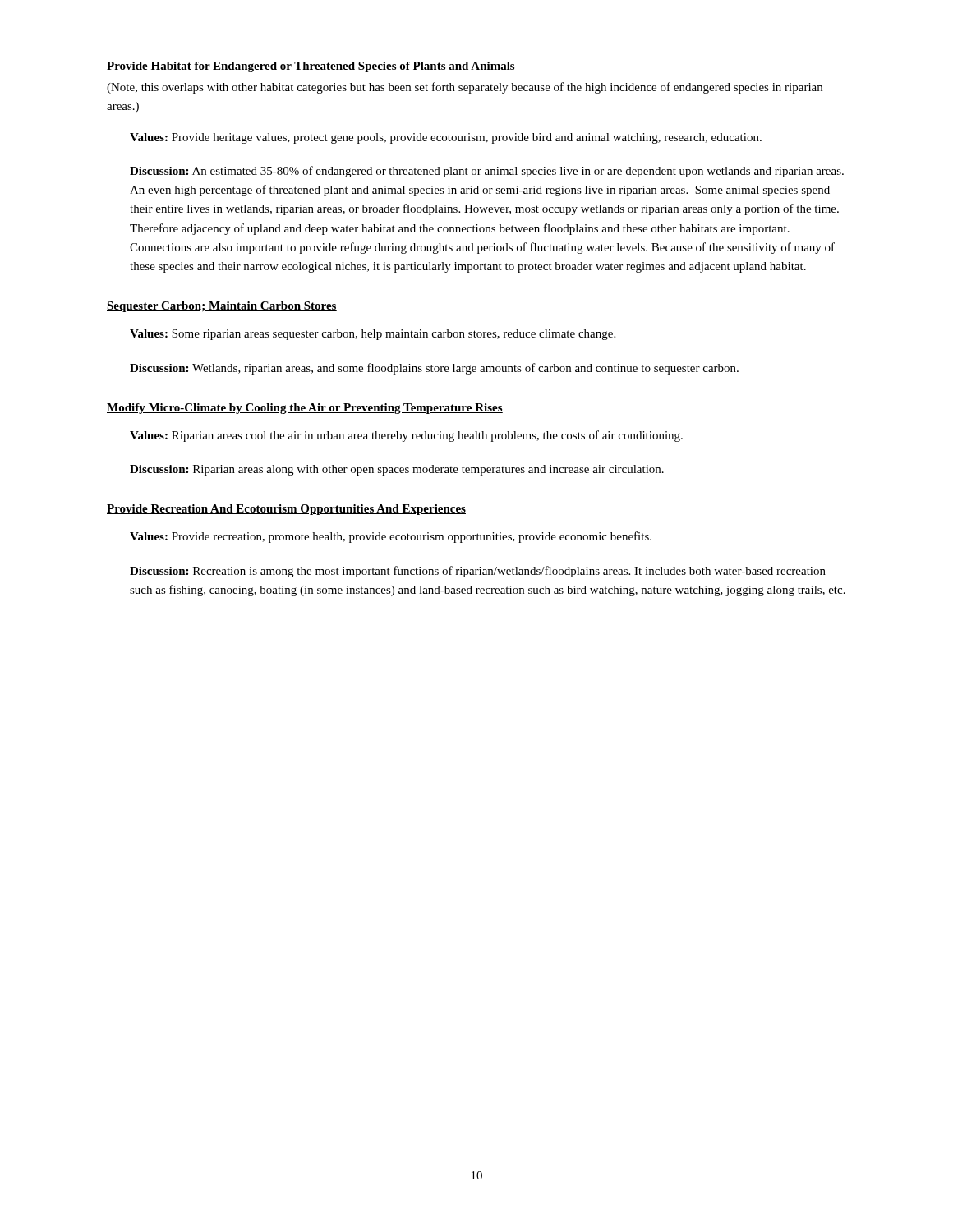Image resolution: width=953 pixels, height=1232 pixels.
Task: Select the region starting "Values: Provide heritage values, protect gene"
Action: click(x=488, y=137)
